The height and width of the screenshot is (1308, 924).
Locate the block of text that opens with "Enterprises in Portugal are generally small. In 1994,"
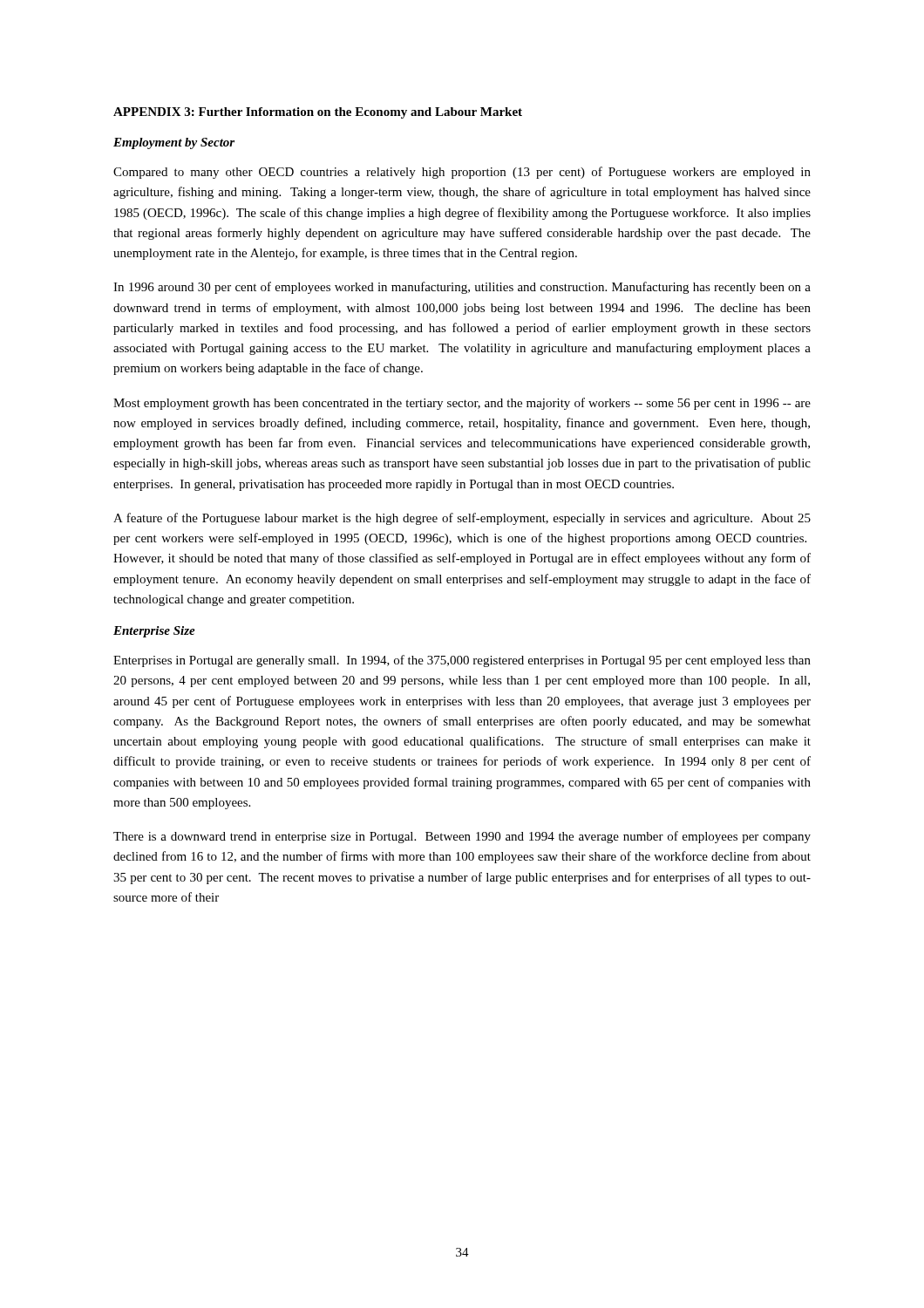tap(462, 731)
